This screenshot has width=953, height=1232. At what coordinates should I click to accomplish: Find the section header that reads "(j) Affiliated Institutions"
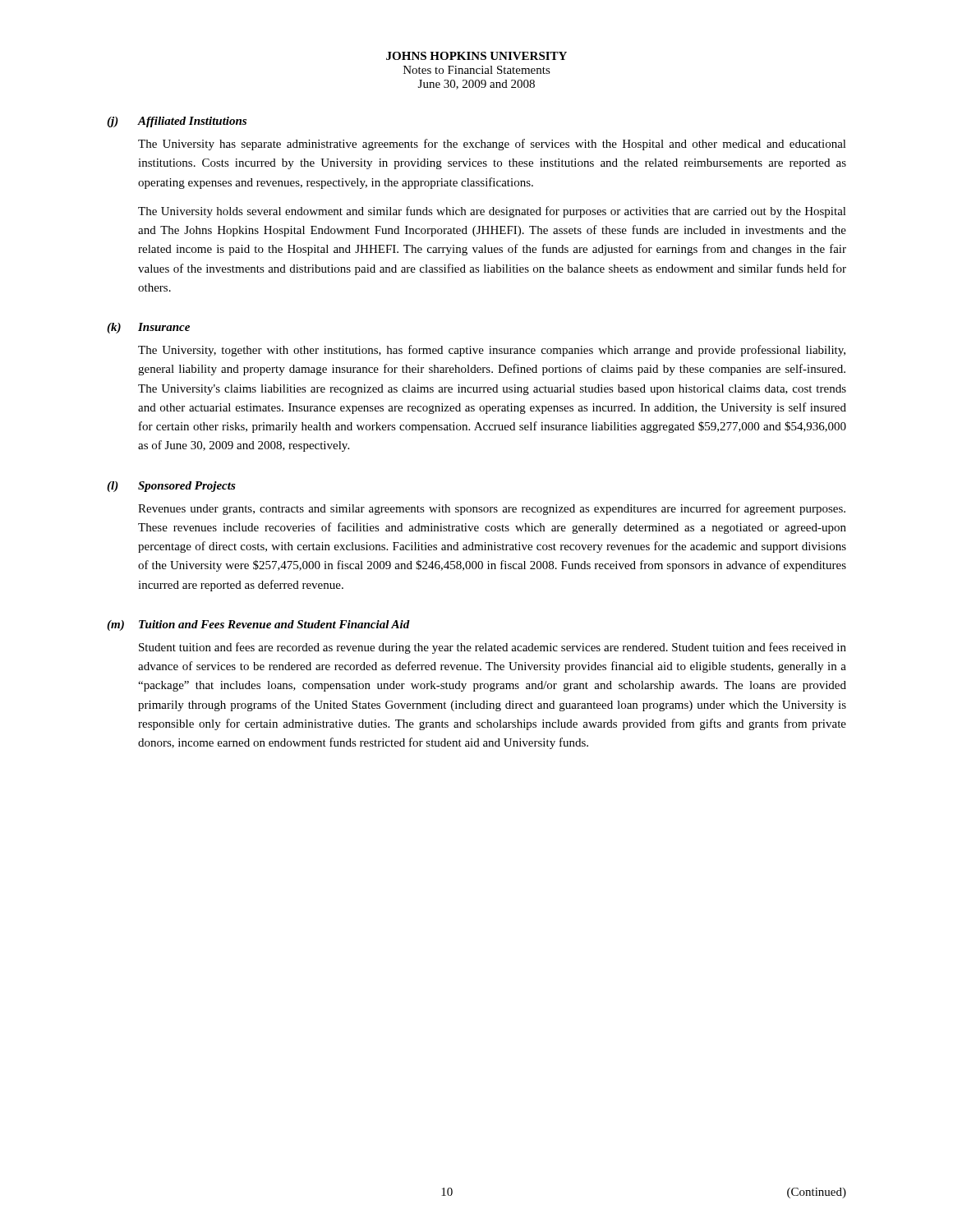click(x=177, y=121)
